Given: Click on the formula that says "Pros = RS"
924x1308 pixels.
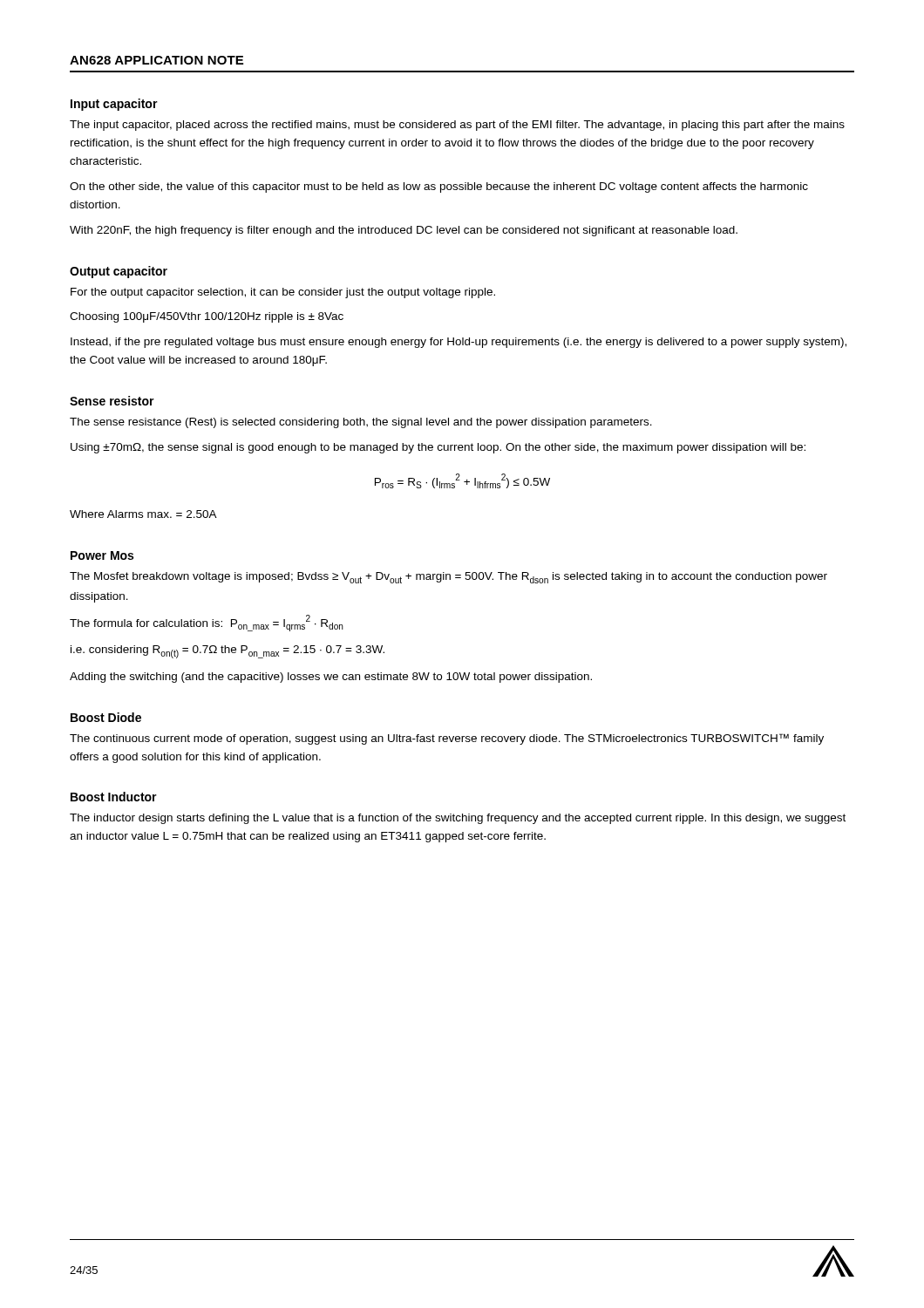Looking at the screenshot, I should coord(462,481).
